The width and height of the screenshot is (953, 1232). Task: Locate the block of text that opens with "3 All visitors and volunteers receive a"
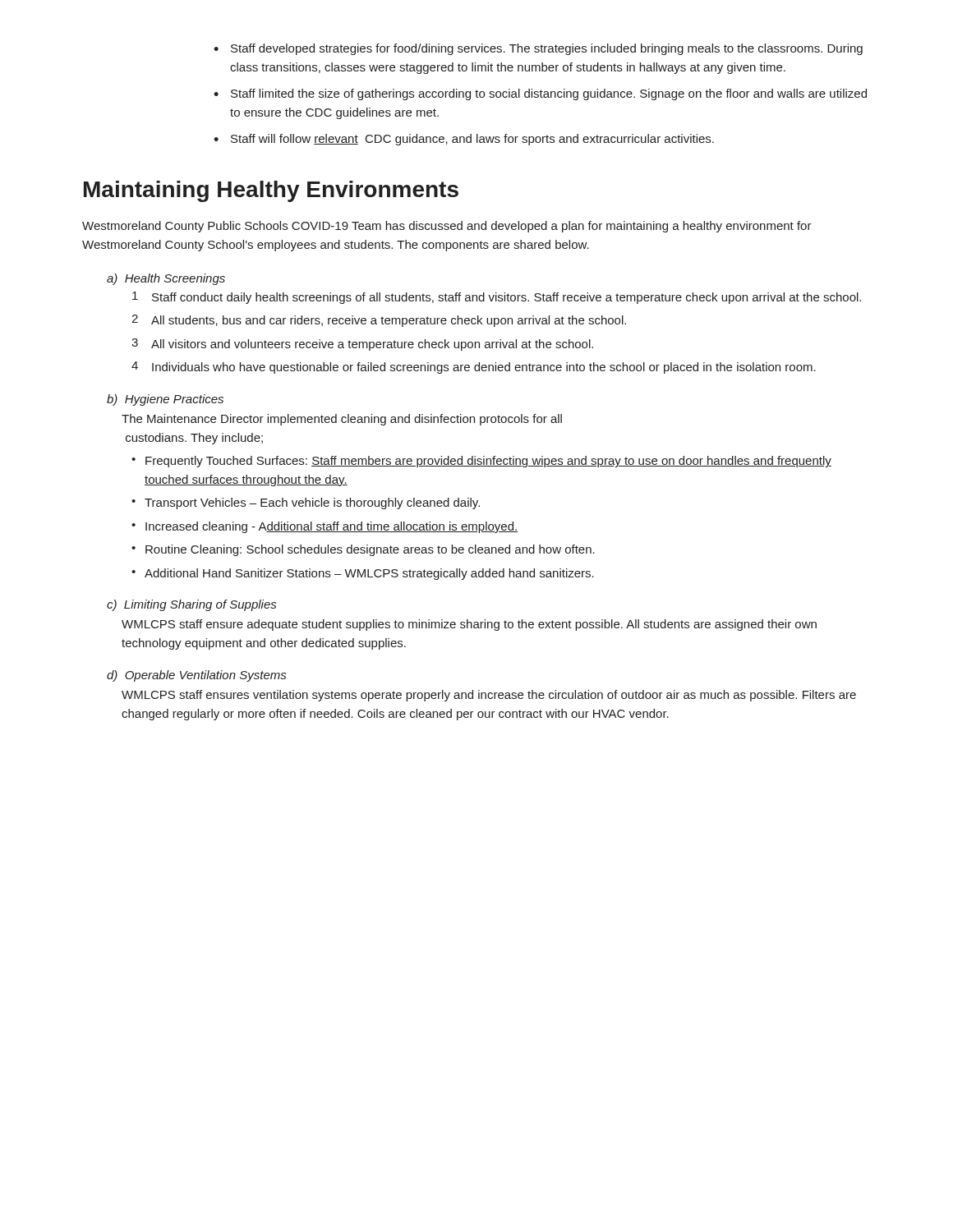pyautogui.click(x=363, y=344)
